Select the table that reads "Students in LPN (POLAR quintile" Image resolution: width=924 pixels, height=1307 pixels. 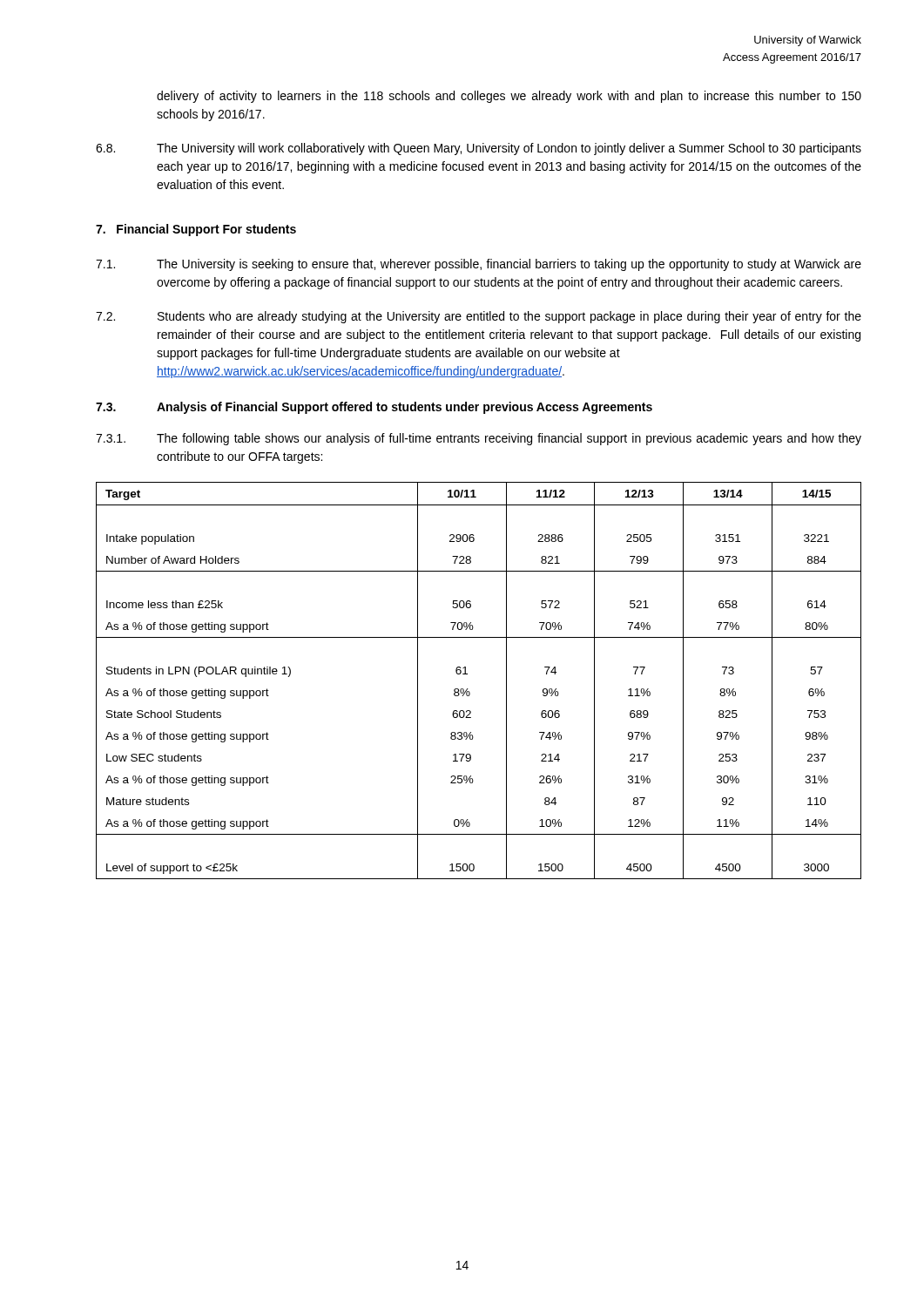(x=479, y=681)
